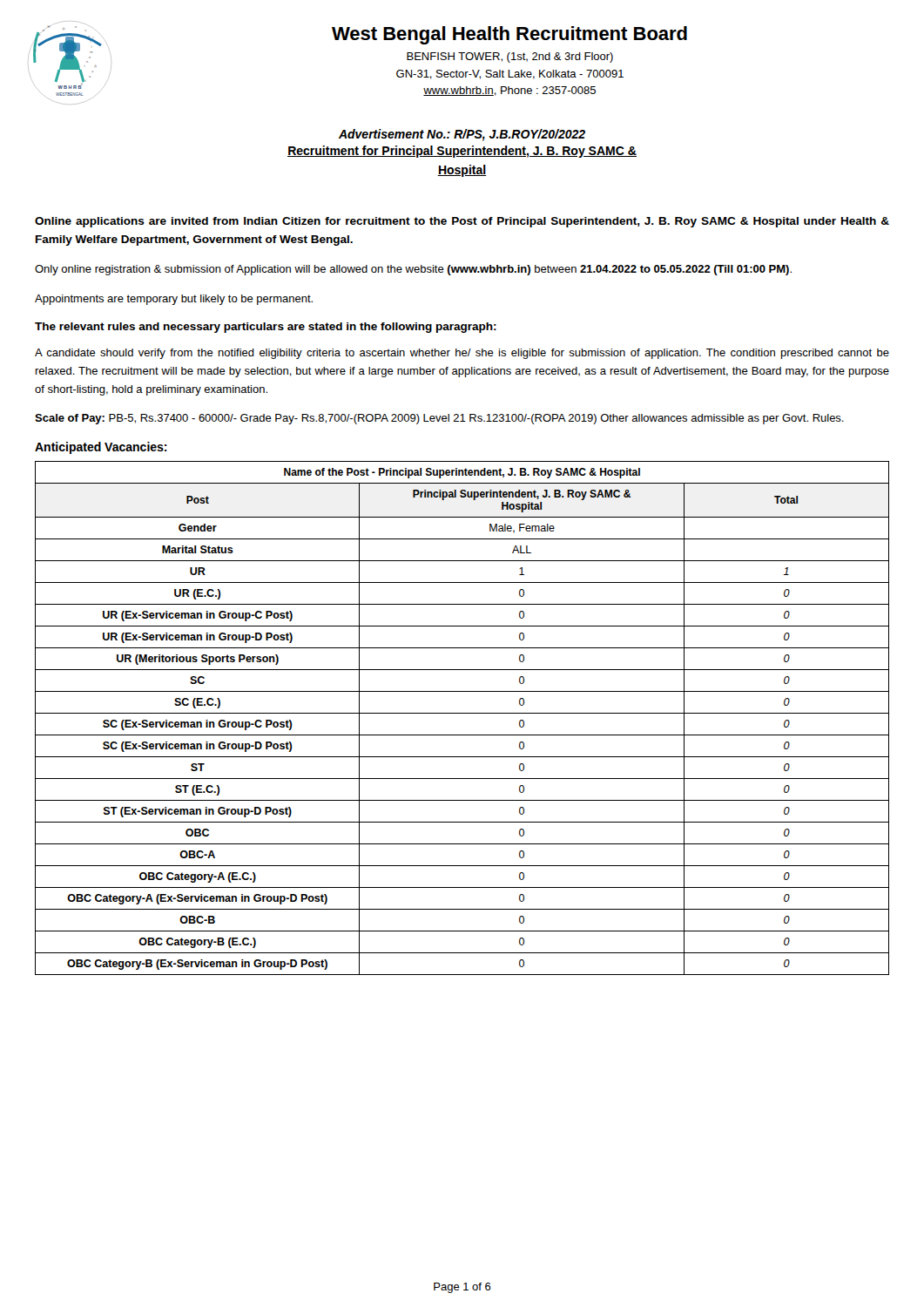The width and height of the screenshot is (924, 1307).
Task: Find the text block starting "Scale of Pay: PB-5, Rs.37400 - 60000/- Grade"
Action: click(462, 419)
